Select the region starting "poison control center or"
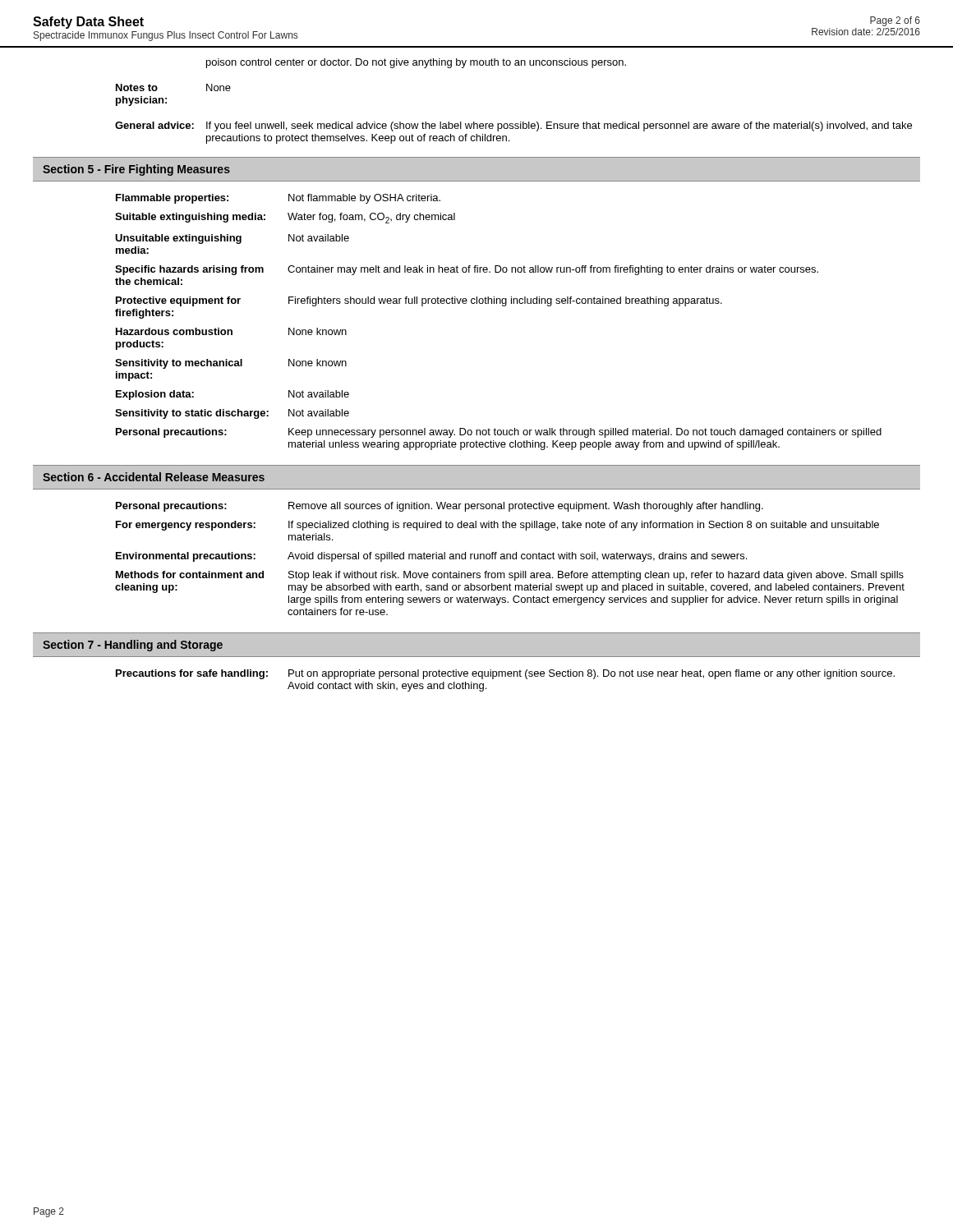953x1232 pixels. point(476,62)
